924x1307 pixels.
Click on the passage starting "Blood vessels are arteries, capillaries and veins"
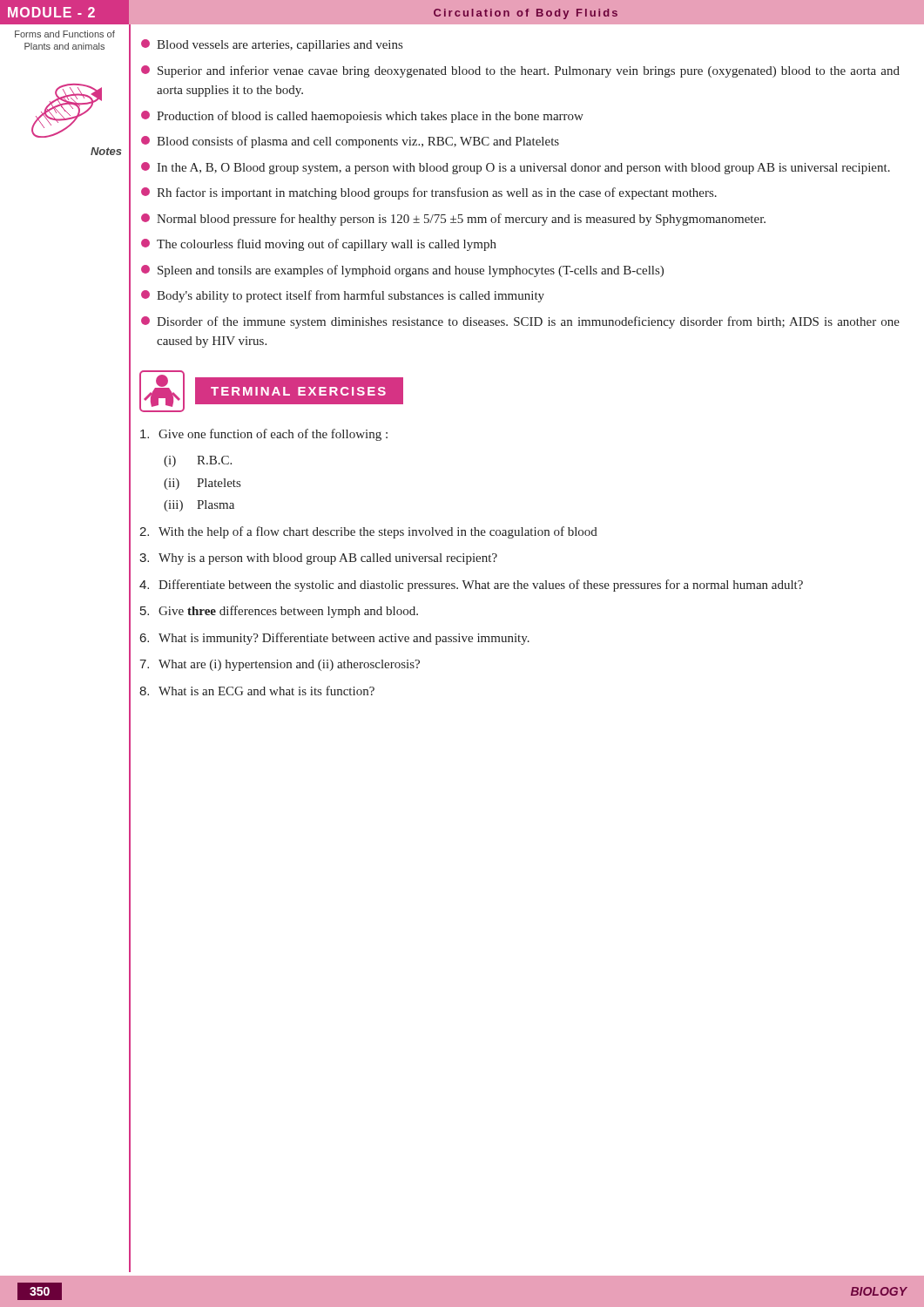tap(272, 45)
